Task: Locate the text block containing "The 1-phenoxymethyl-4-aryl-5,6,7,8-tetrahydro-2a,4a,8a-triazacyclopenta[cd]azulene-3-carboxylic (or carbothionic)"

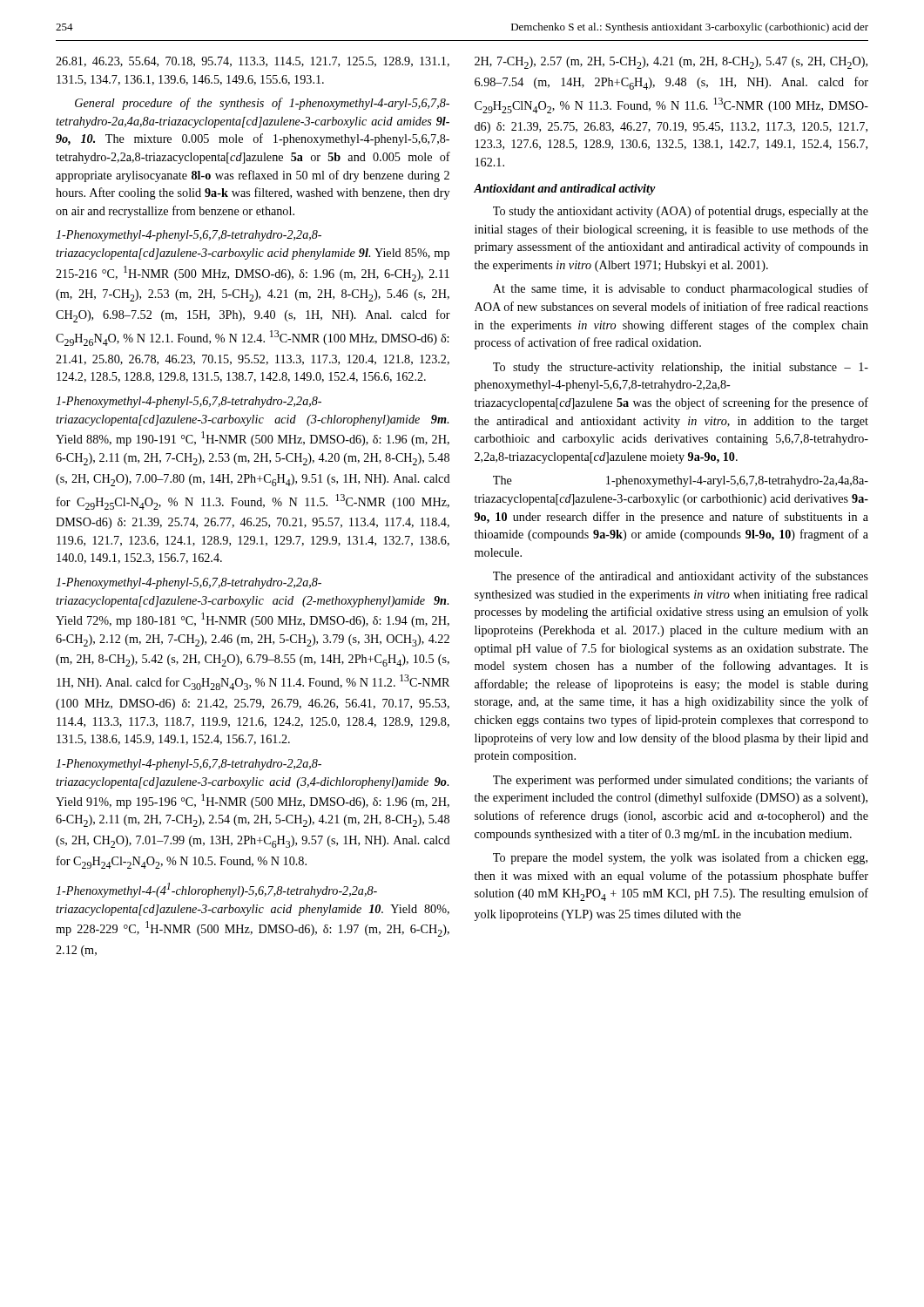Action: [x=671, y=517]
